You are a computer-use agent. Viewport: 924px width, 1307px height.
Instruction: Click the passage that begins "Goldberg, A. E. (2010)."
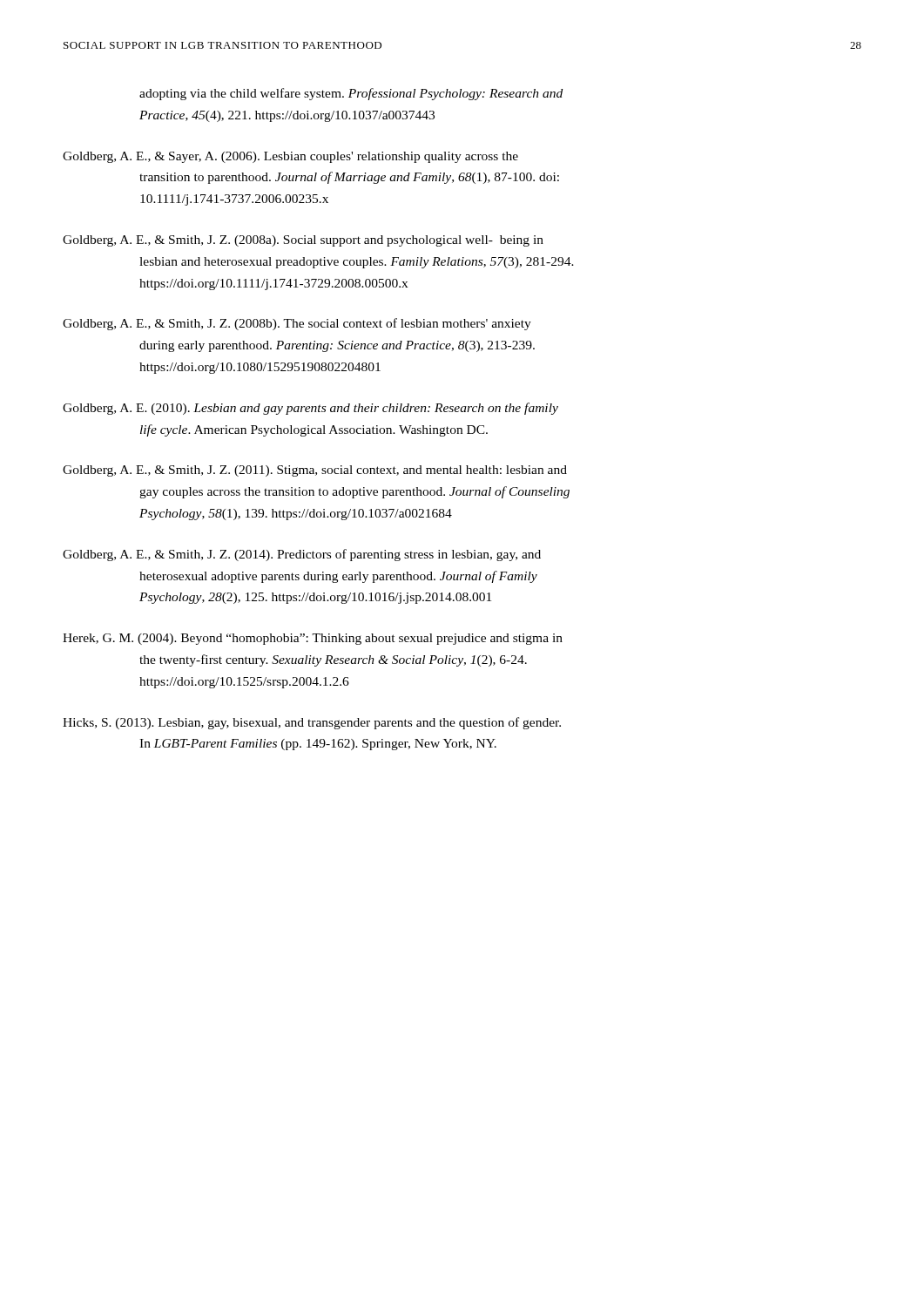462,419
